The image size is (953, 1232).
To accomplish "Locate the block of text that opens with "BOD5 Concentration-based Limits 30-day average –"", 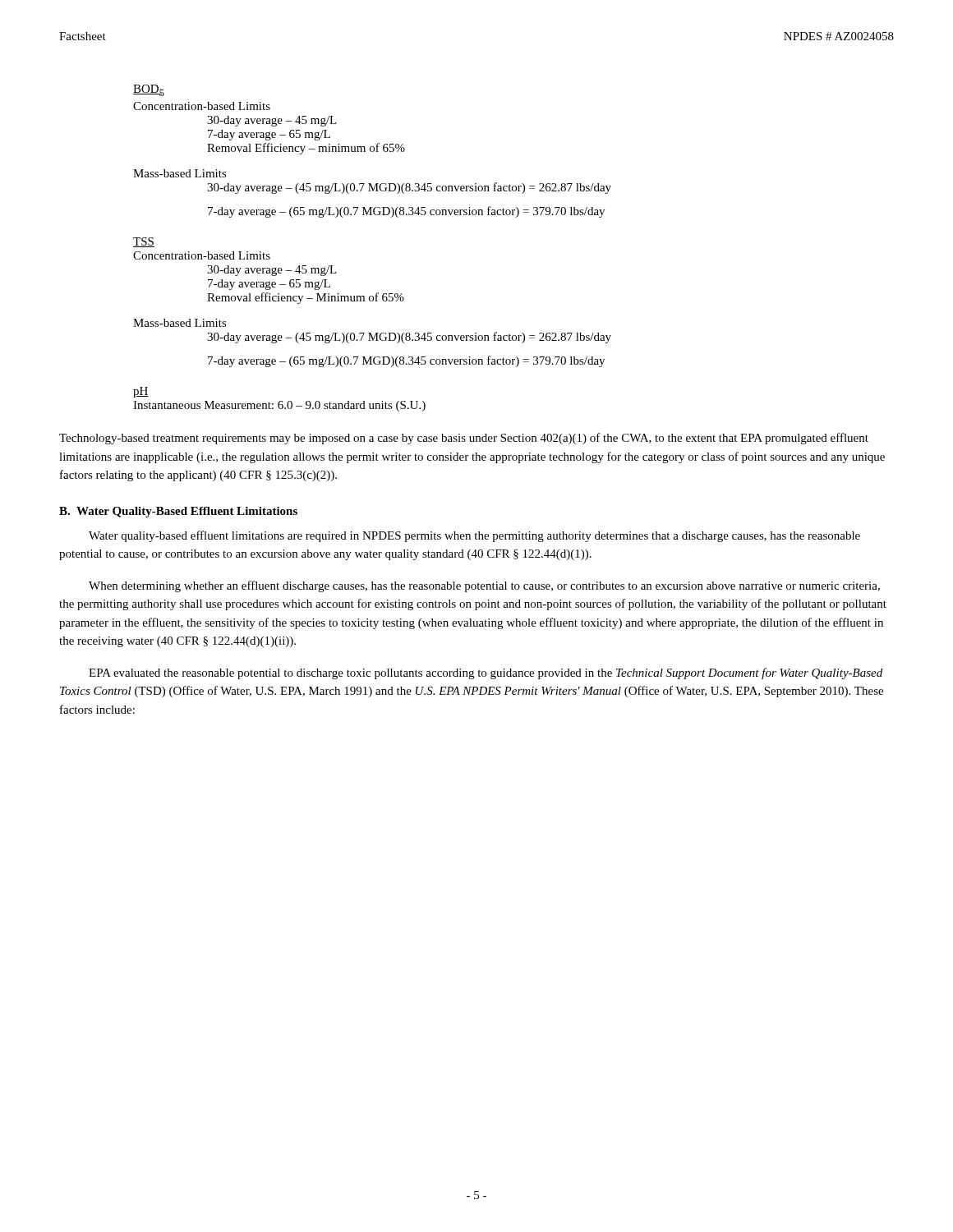I will click(149, 90).
